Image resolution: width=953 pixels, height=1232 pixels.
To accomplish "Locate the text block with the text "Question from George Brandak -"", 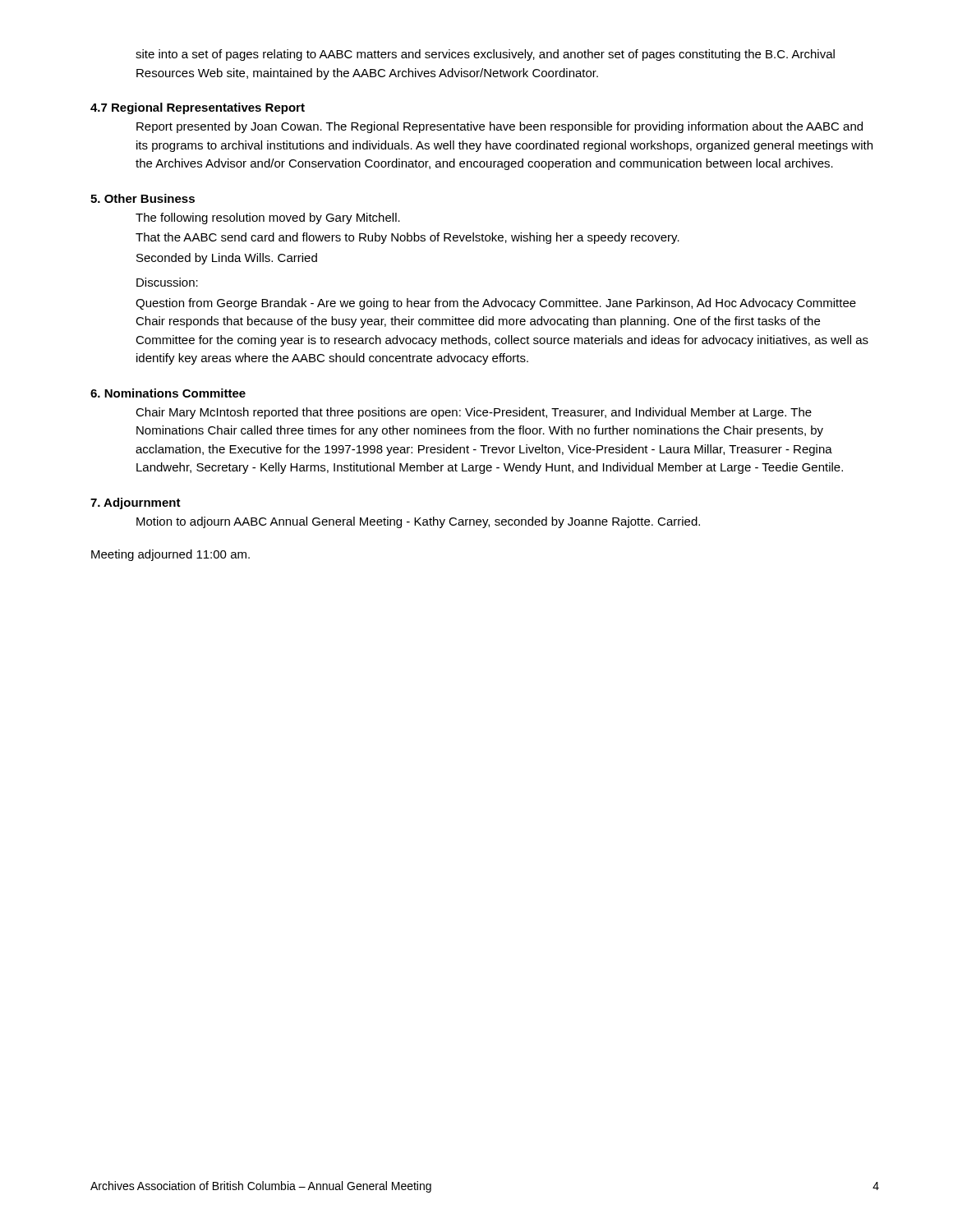I will click(x=502, y=330).
